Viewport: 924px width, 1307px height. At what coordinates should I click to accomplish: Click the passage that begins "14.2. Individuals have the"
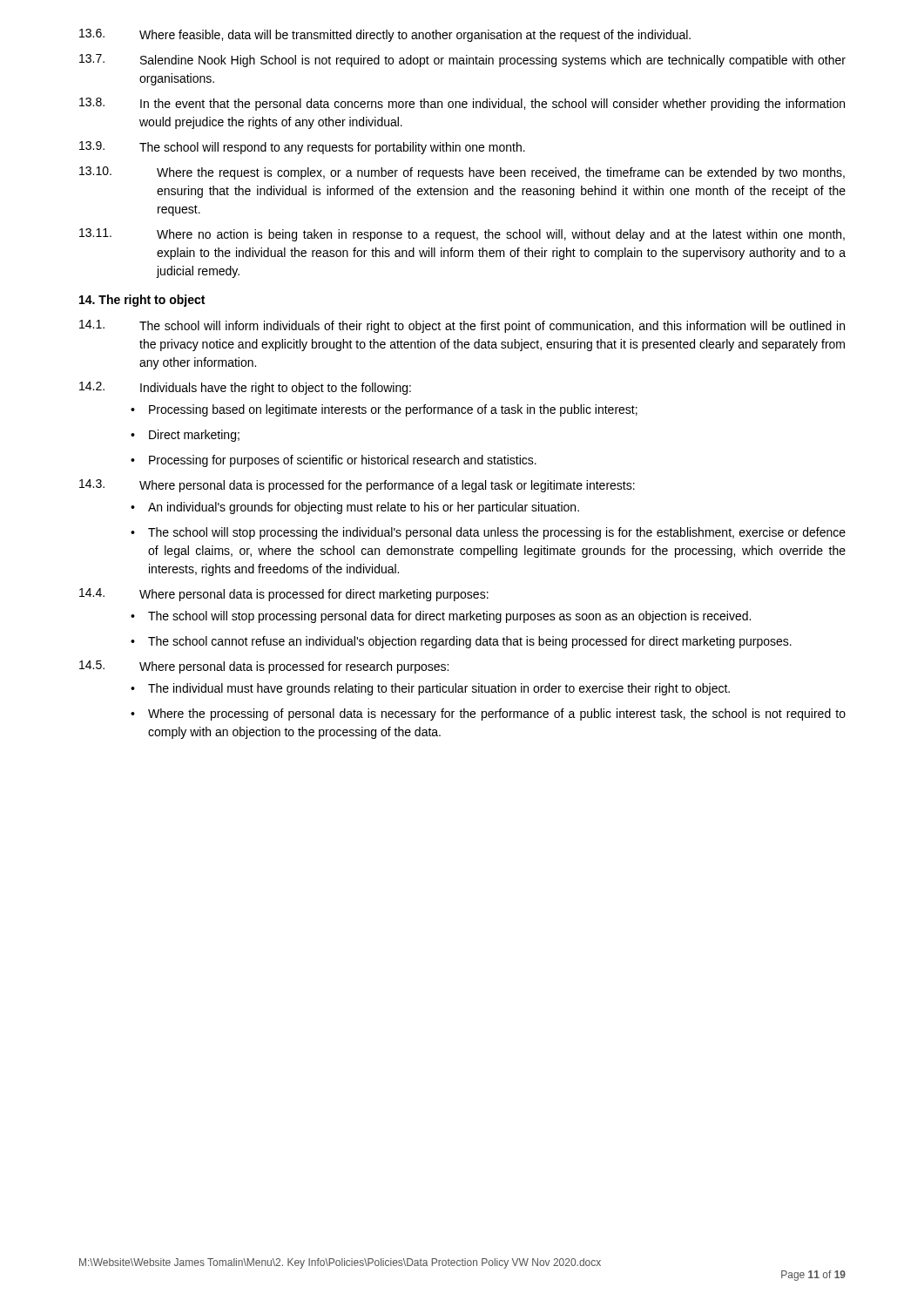245,388
